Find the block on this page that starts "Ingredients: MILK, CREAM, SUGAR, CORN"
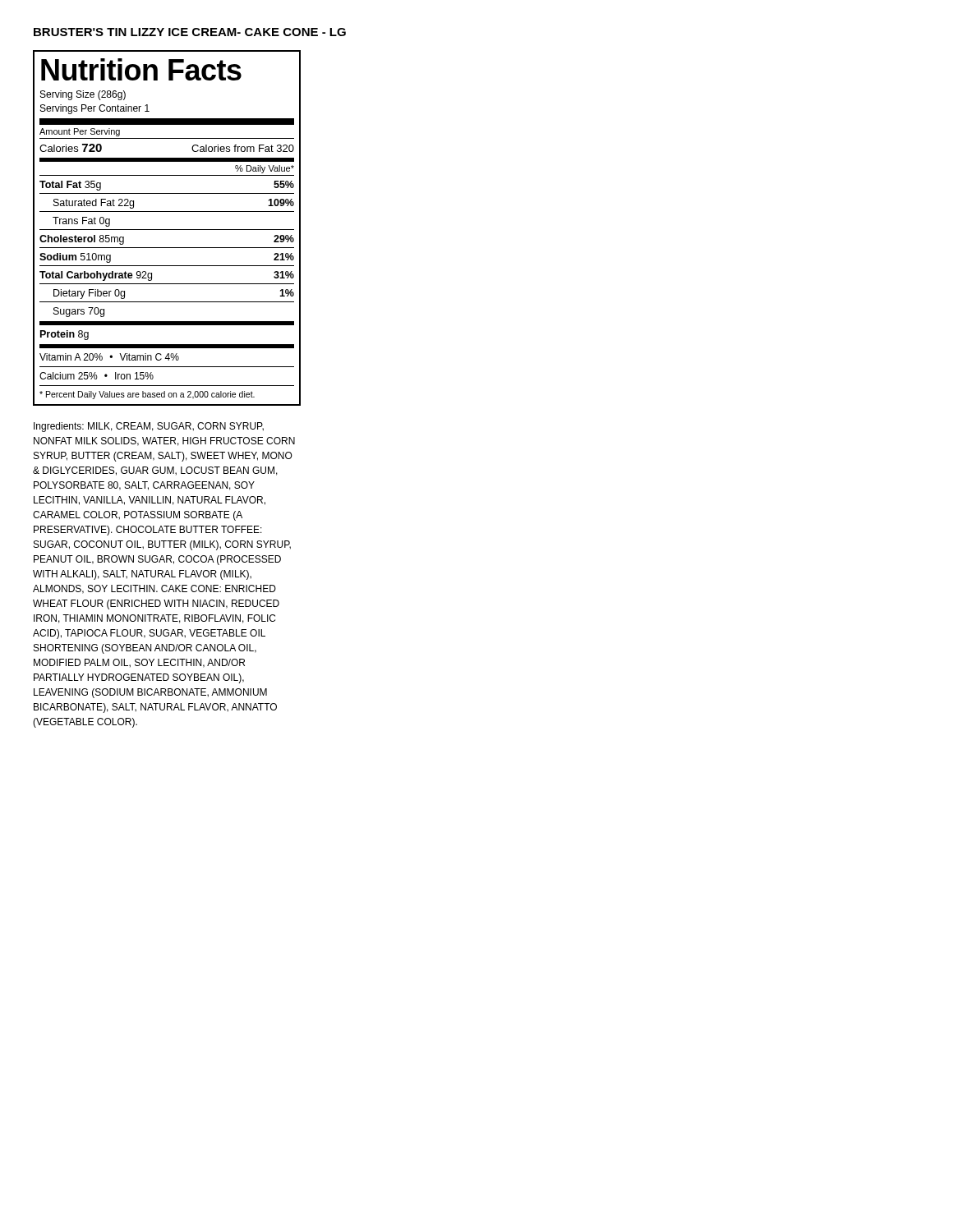 (x=164, y=574)
